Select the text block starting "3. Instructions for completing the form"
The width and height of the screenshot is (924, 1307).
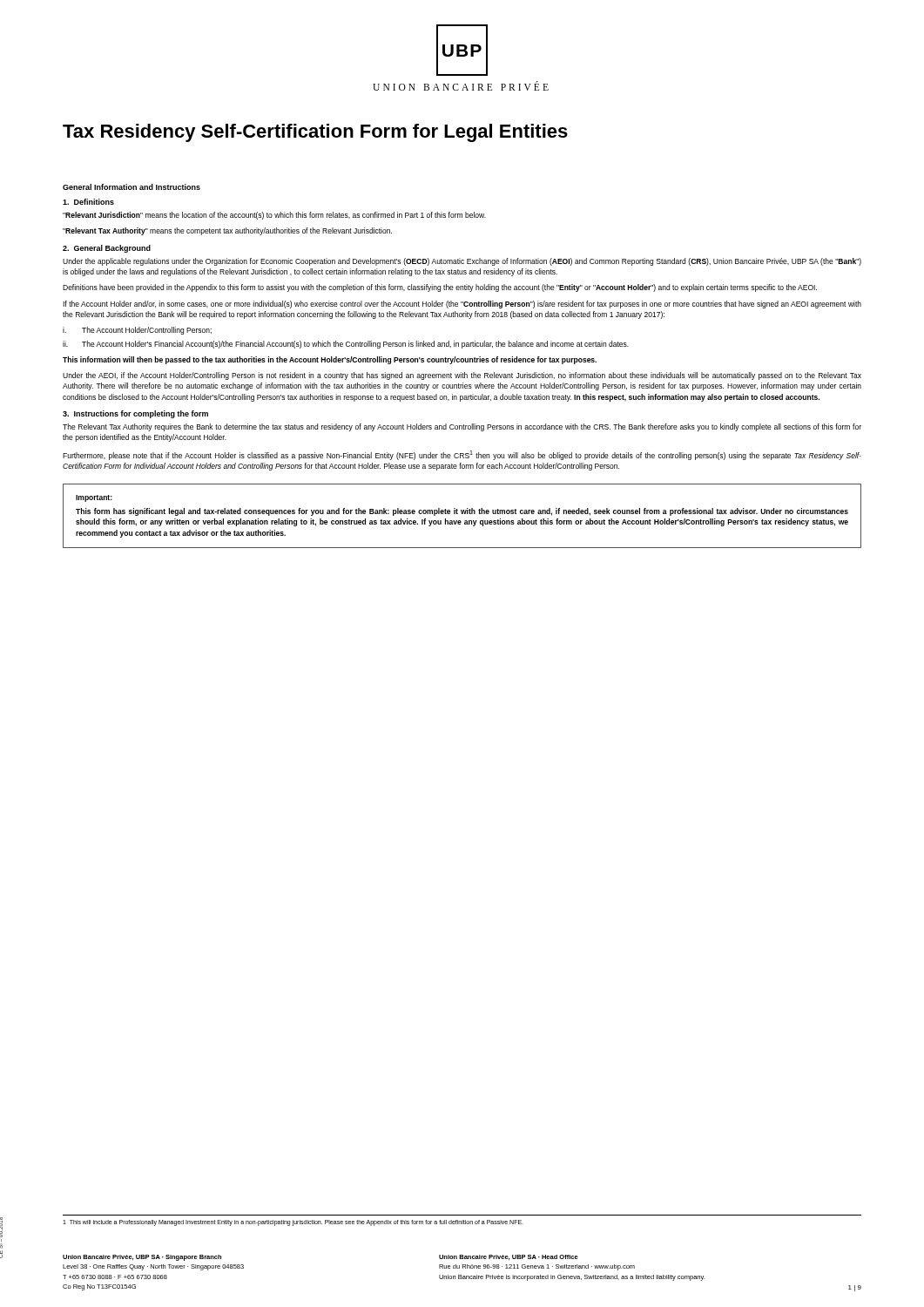point(136,414)
